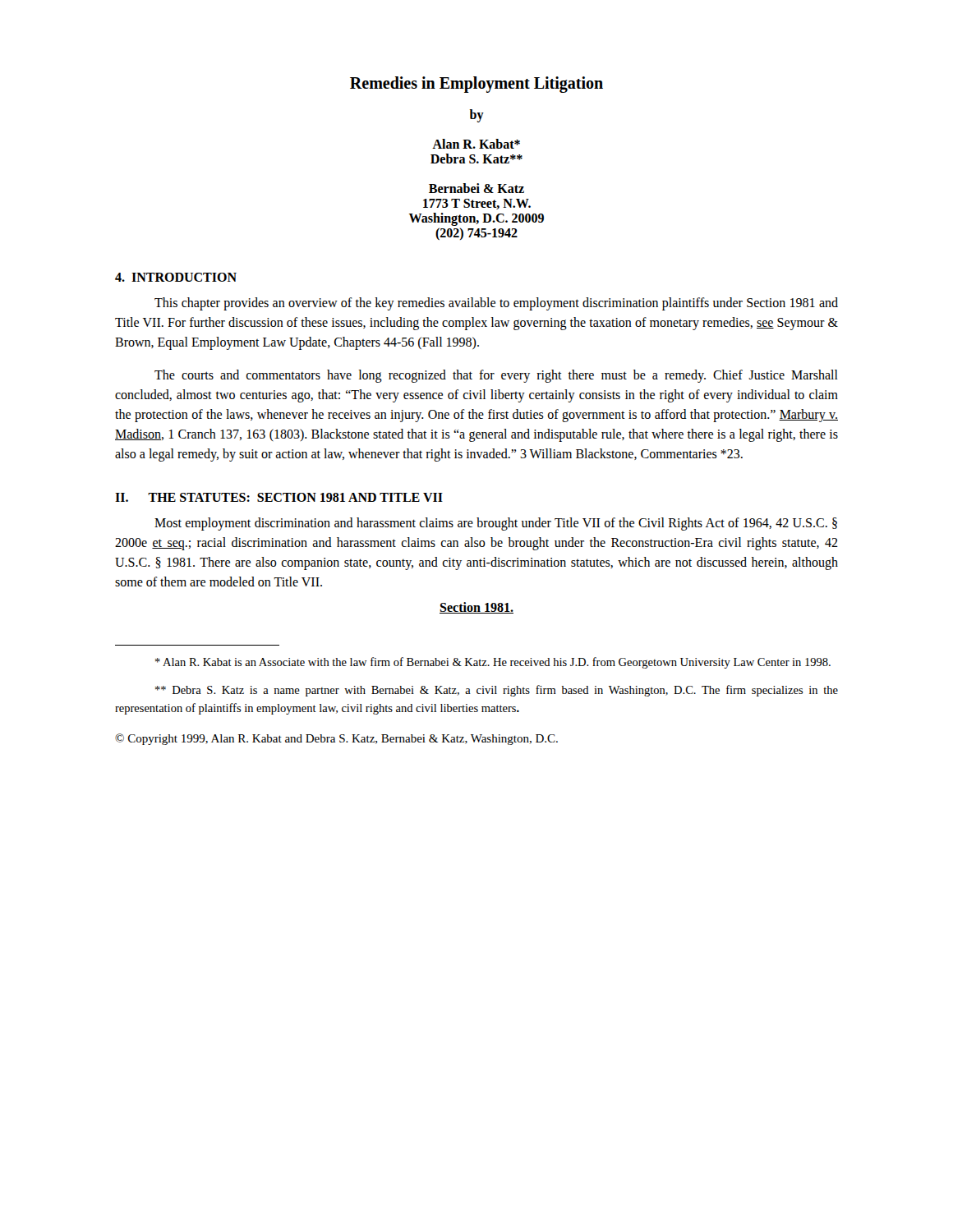Locate the section header containing "II. THE STATUTES: SECTION 1981 AND"

279,497
